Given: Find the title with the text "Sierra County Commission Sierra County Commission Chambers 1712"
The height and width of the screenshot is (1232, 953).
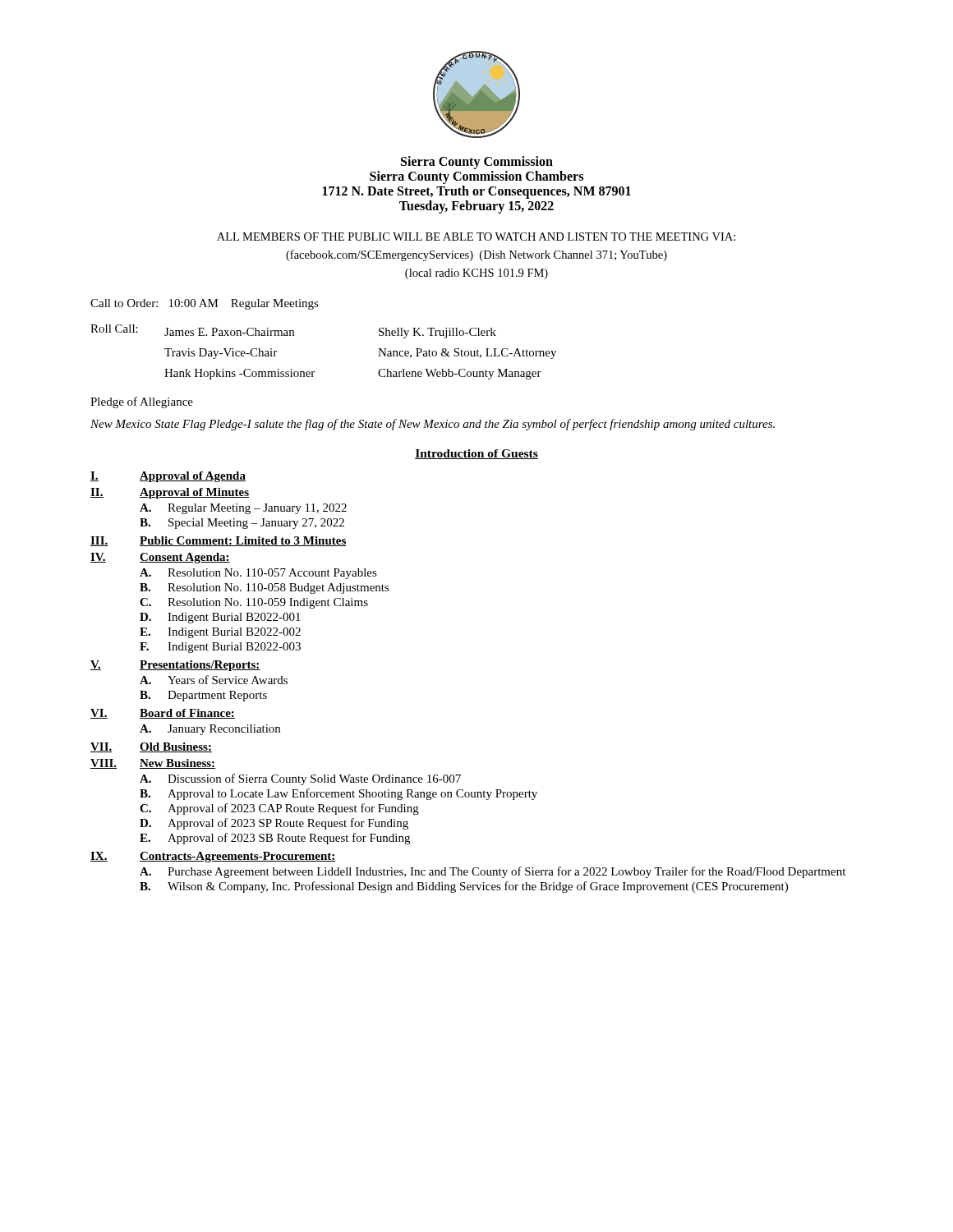Looking at the screenshot, I should pyautogui.click(x=476, y=184).
